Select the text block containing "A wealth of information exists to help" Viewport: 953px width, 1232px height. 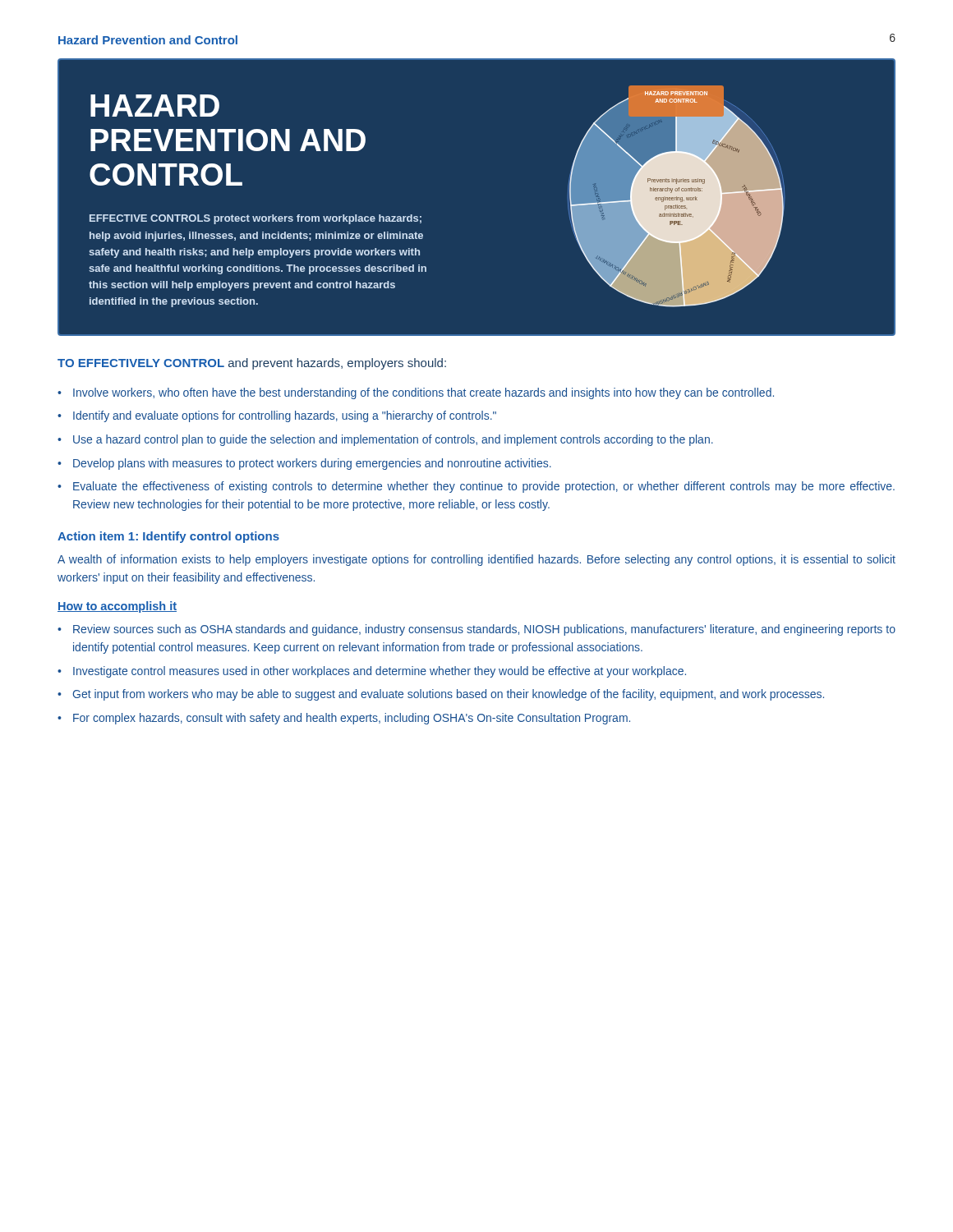coord(476,568)
